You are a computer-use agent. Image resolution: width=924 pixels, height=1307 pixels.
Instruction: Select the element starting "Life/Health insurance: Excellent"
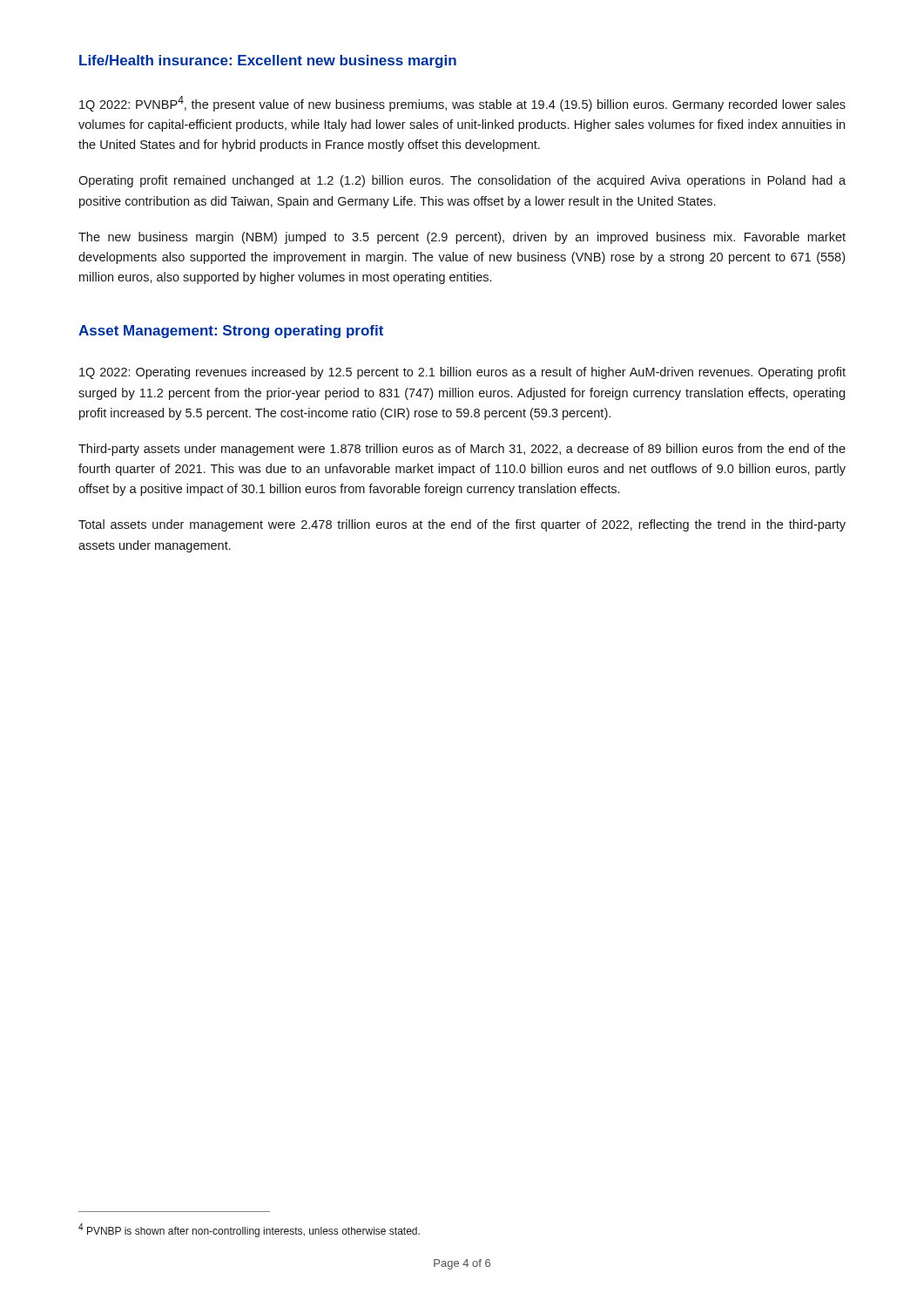[x=462, y=63]
